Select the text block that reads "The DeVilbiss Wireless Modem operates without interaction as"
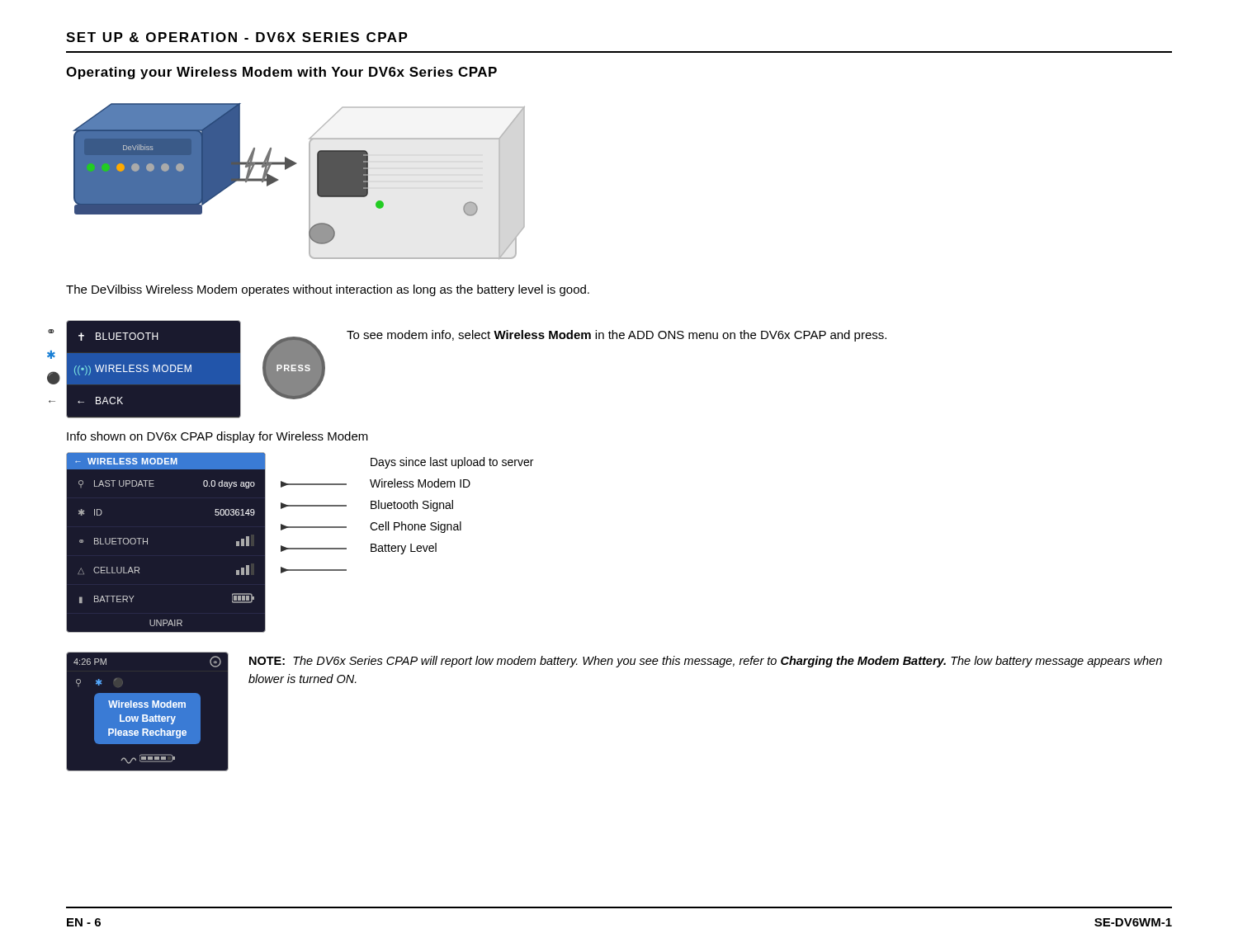This screenshot has height=952, width=1238. click(328, 289)
